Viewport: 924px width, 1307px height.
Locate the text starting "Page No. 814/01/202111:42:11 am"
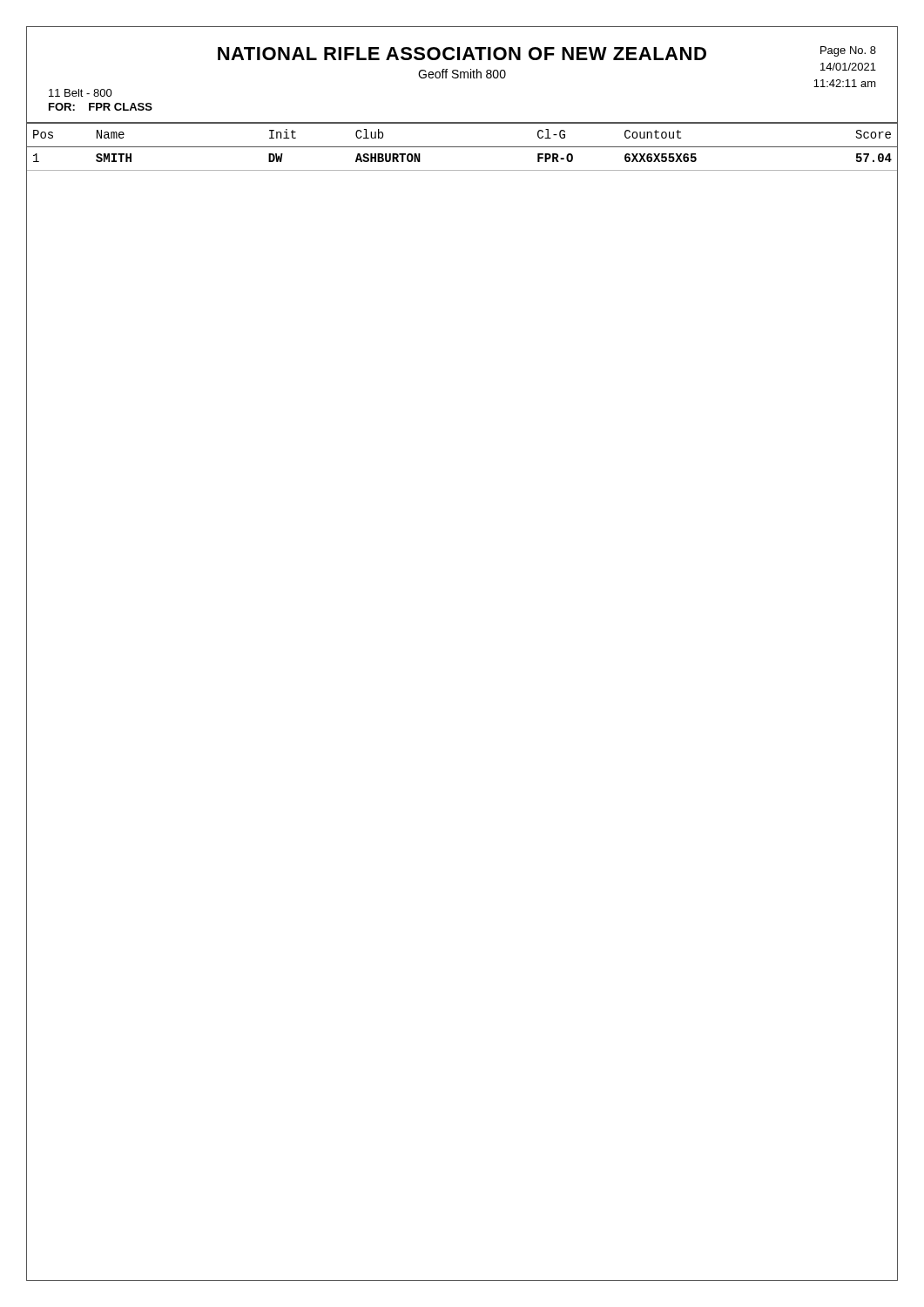click(x=845, y=67)
